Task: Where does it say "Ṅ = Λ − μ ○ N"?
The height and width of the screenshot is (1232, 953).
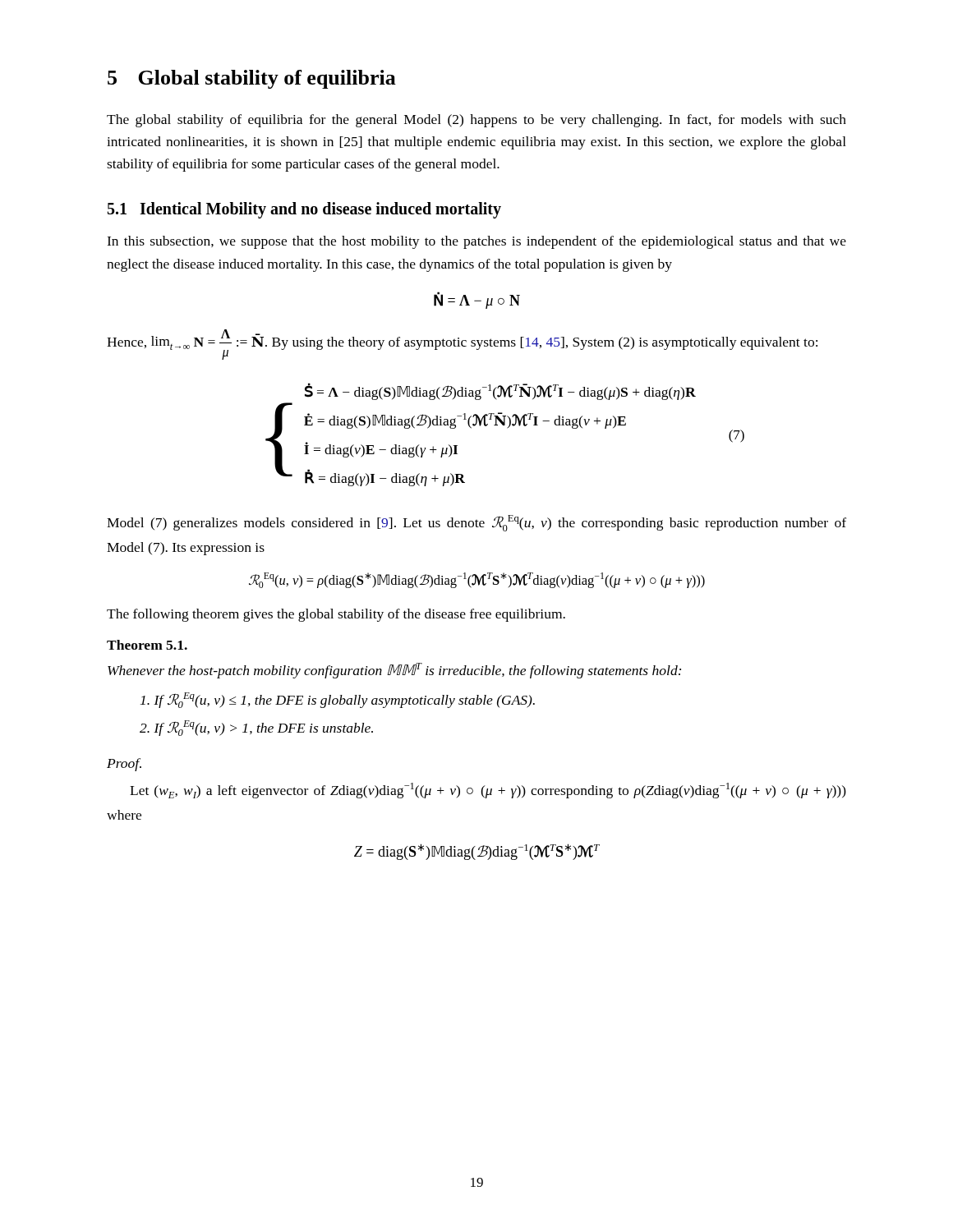Action: (476, 300)
